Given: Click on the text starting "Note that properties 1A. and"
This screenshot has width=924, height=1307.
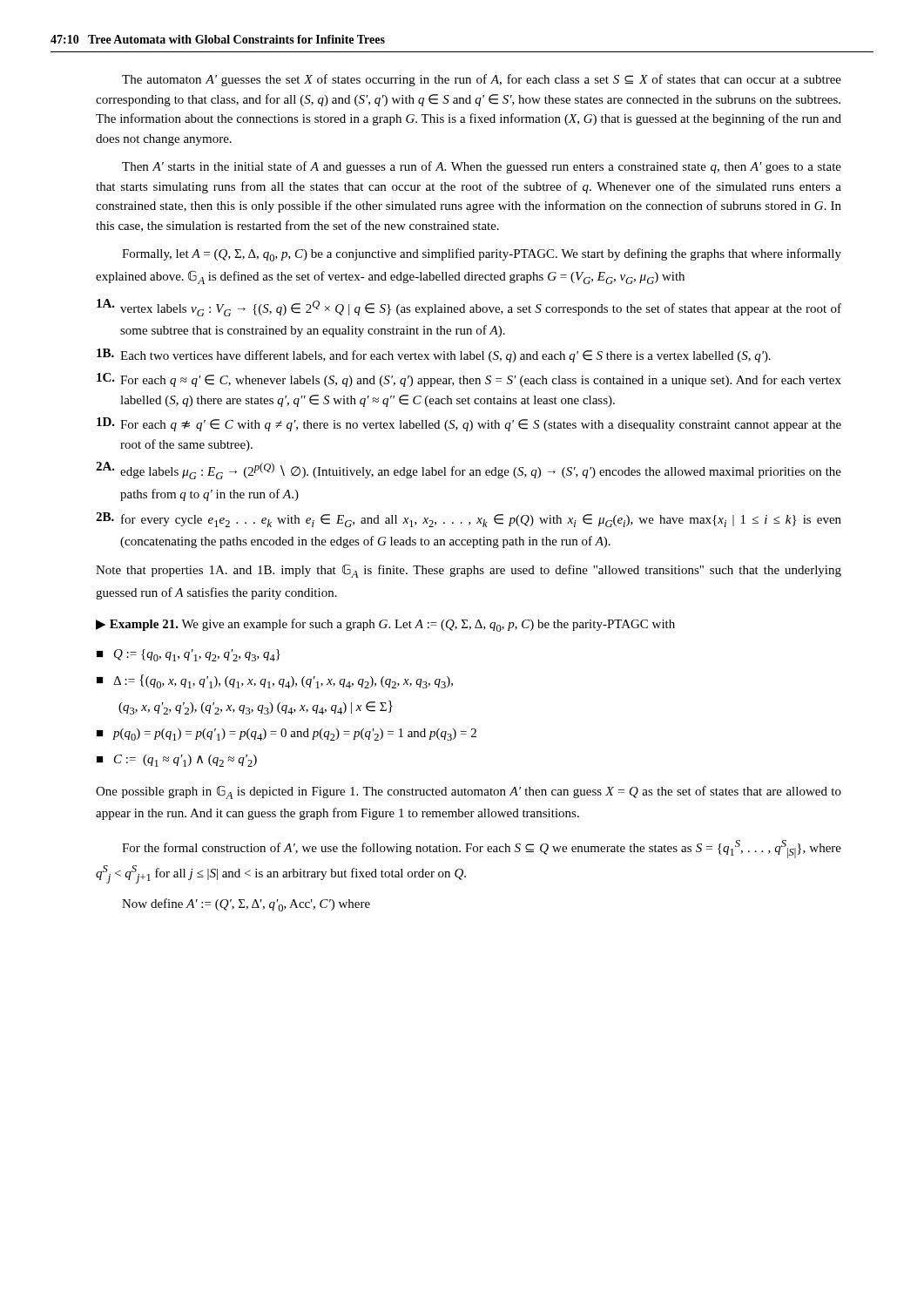Looking at the screenshot, I should point(469,581).
